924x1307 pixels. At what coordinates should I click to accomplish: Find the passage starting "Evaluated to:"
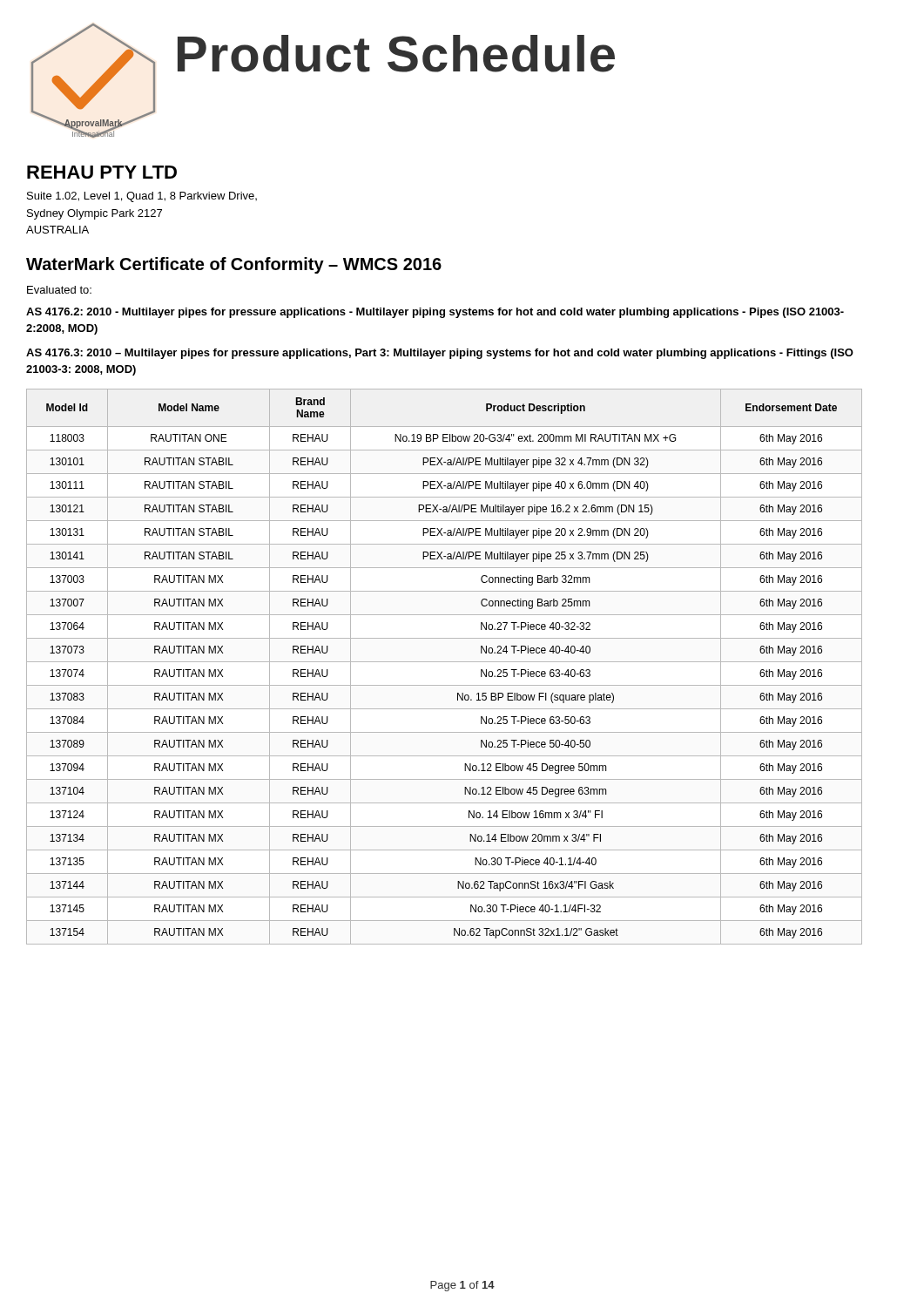click(x=59, y=289)
